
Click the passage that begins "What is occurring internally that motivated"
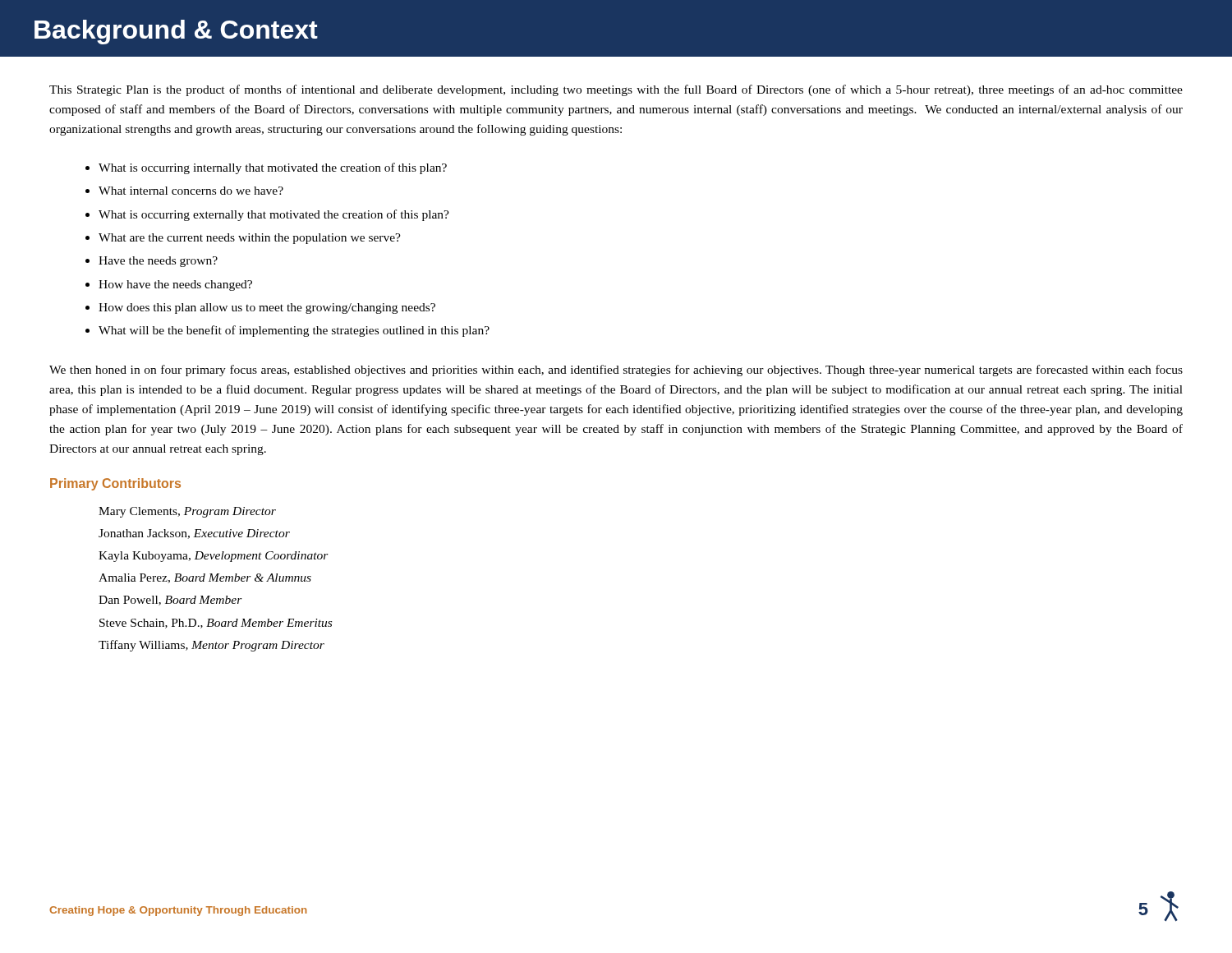click(273, 167)
